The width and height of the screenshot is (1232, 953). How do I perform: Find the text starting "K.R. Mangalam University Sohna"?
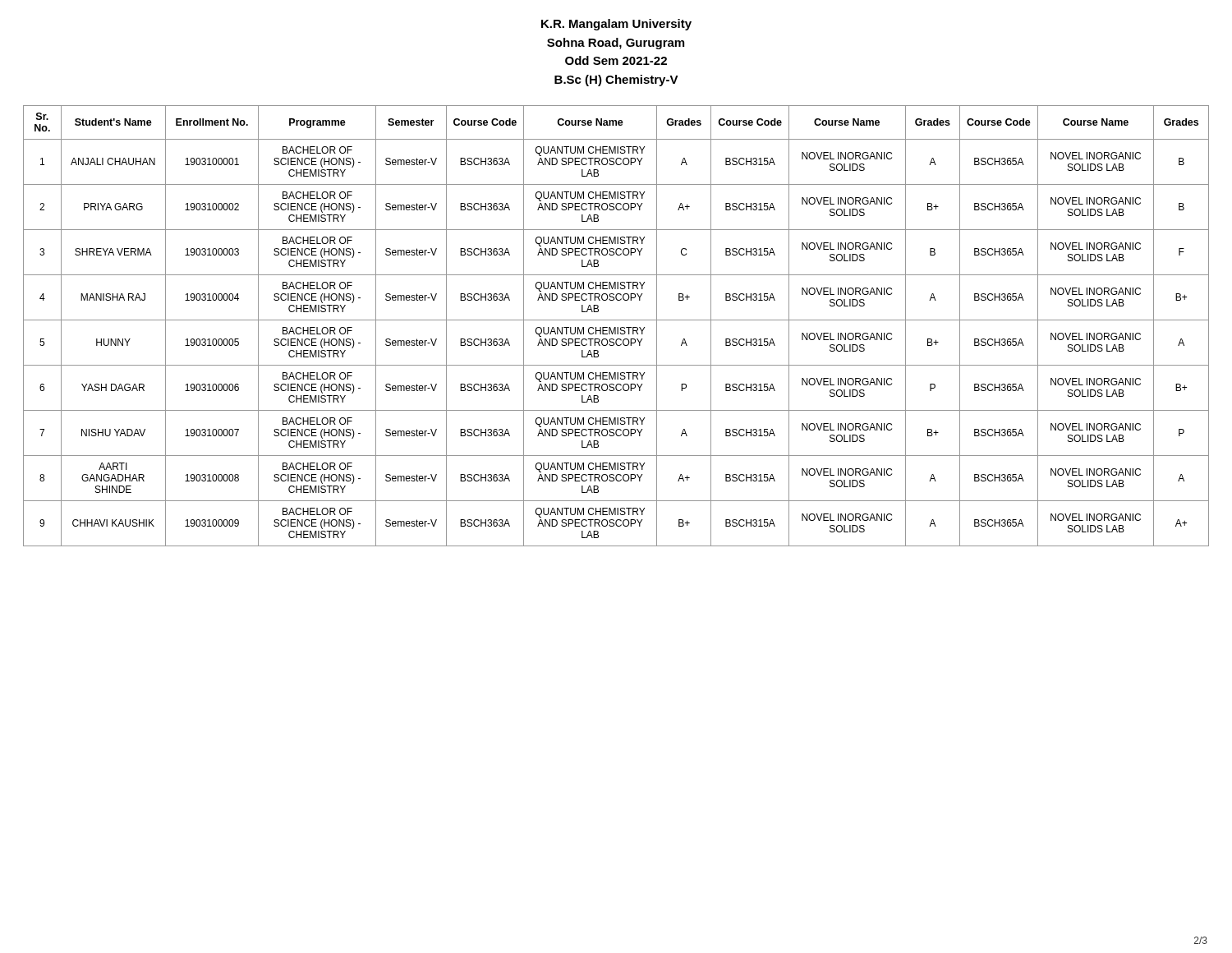click(616, 52)
